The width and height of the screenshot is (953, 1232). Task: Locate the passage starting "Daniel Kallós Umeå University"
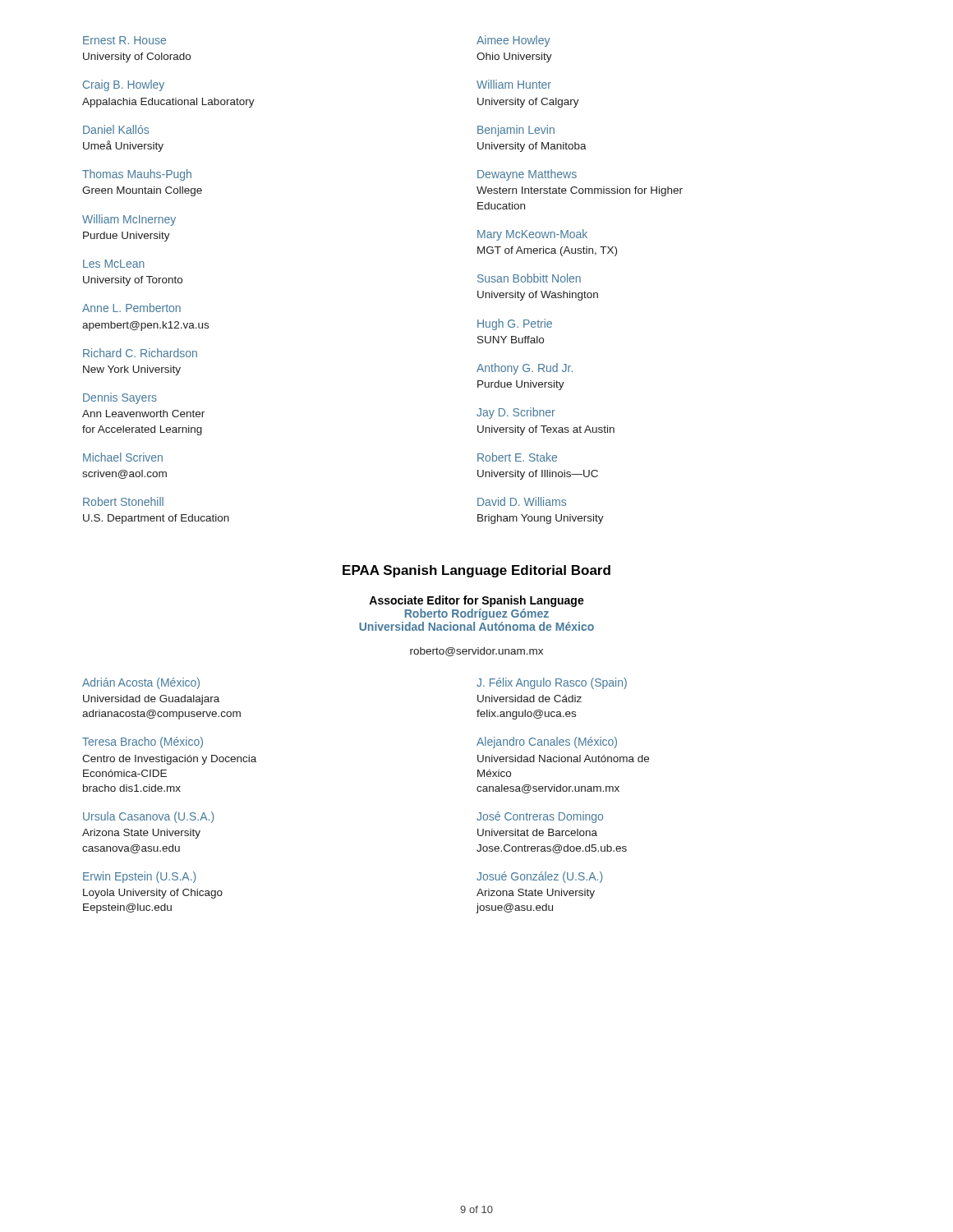click(x=116, y=129)
